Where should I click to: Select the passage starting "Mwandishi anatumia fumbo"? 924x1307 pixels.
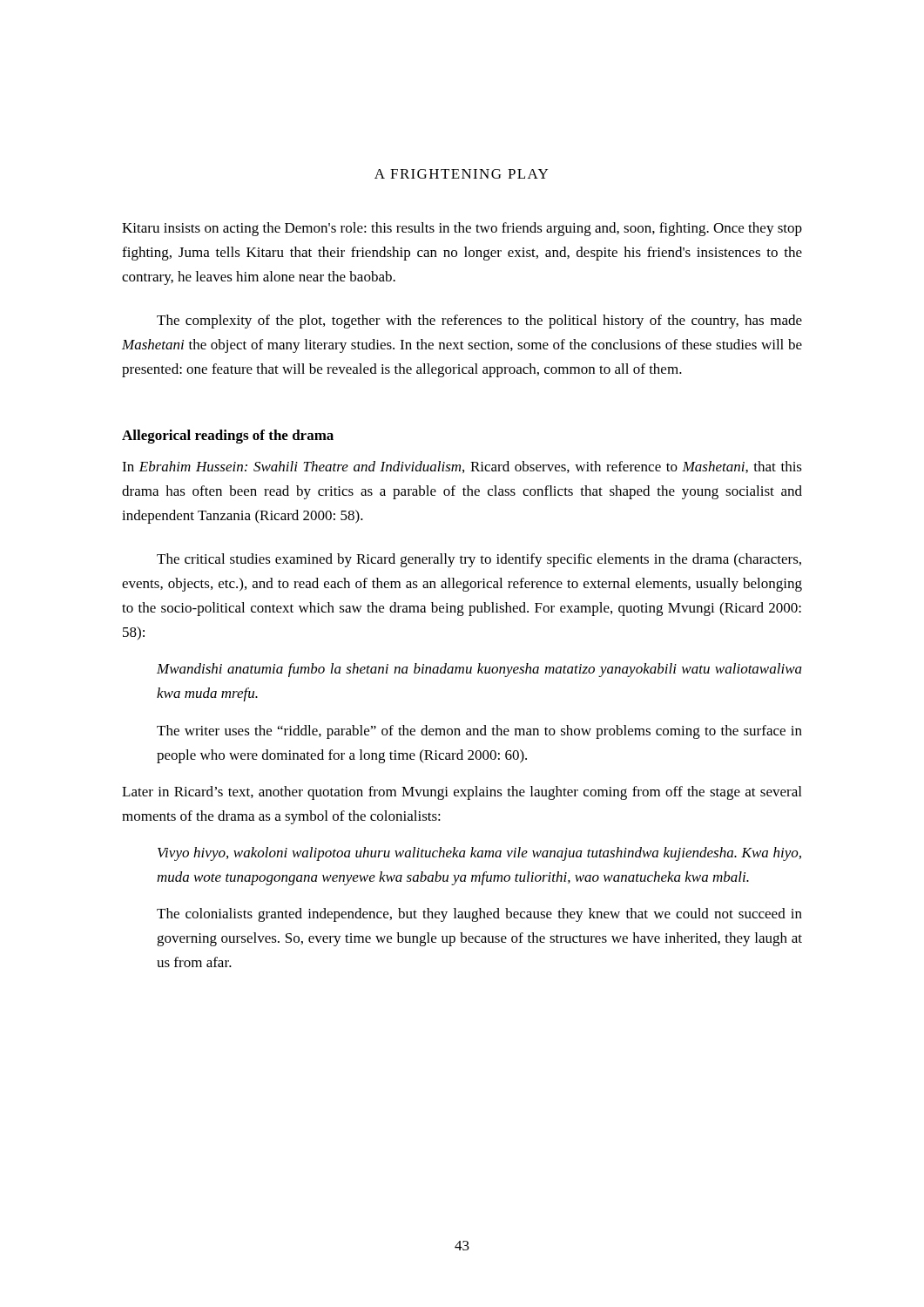pyautogui.click(x=479, y=681)
